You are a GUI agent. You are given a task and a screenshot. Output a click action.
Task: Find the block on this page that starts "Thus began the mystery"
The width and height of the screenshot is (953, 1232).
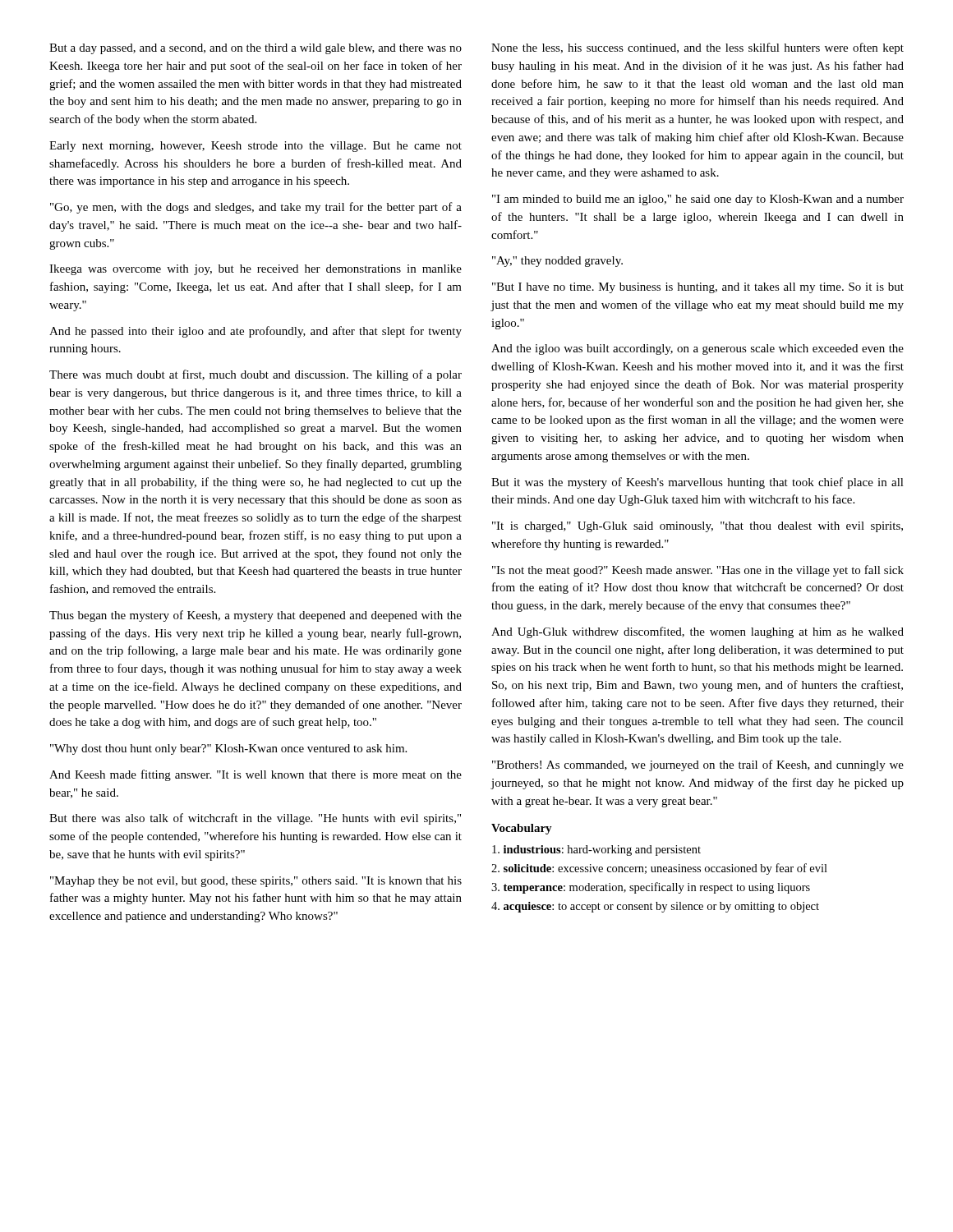tap(255, 669)
